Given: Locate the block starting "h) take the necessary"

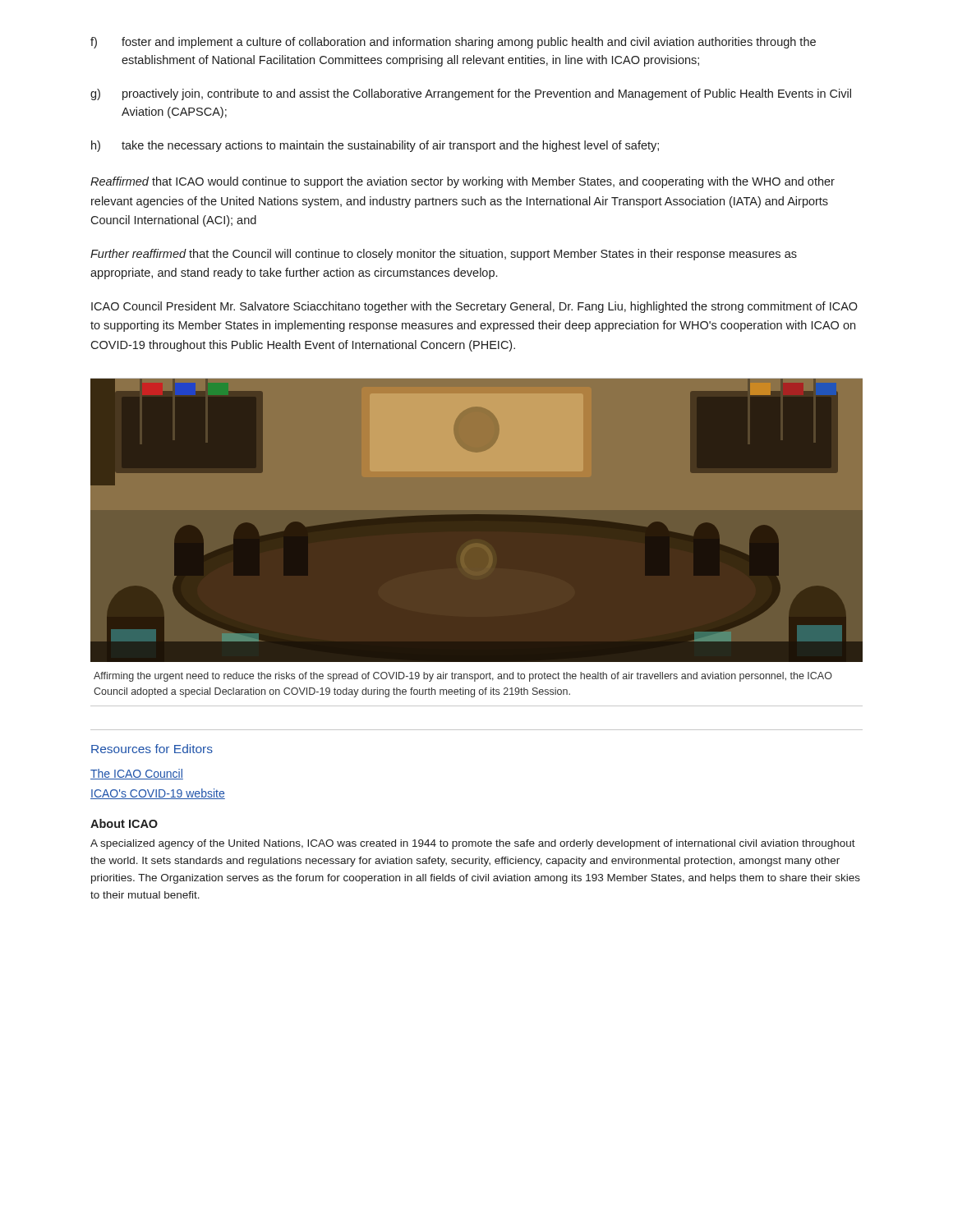Looking at the screenshot, I should (375, 145).
